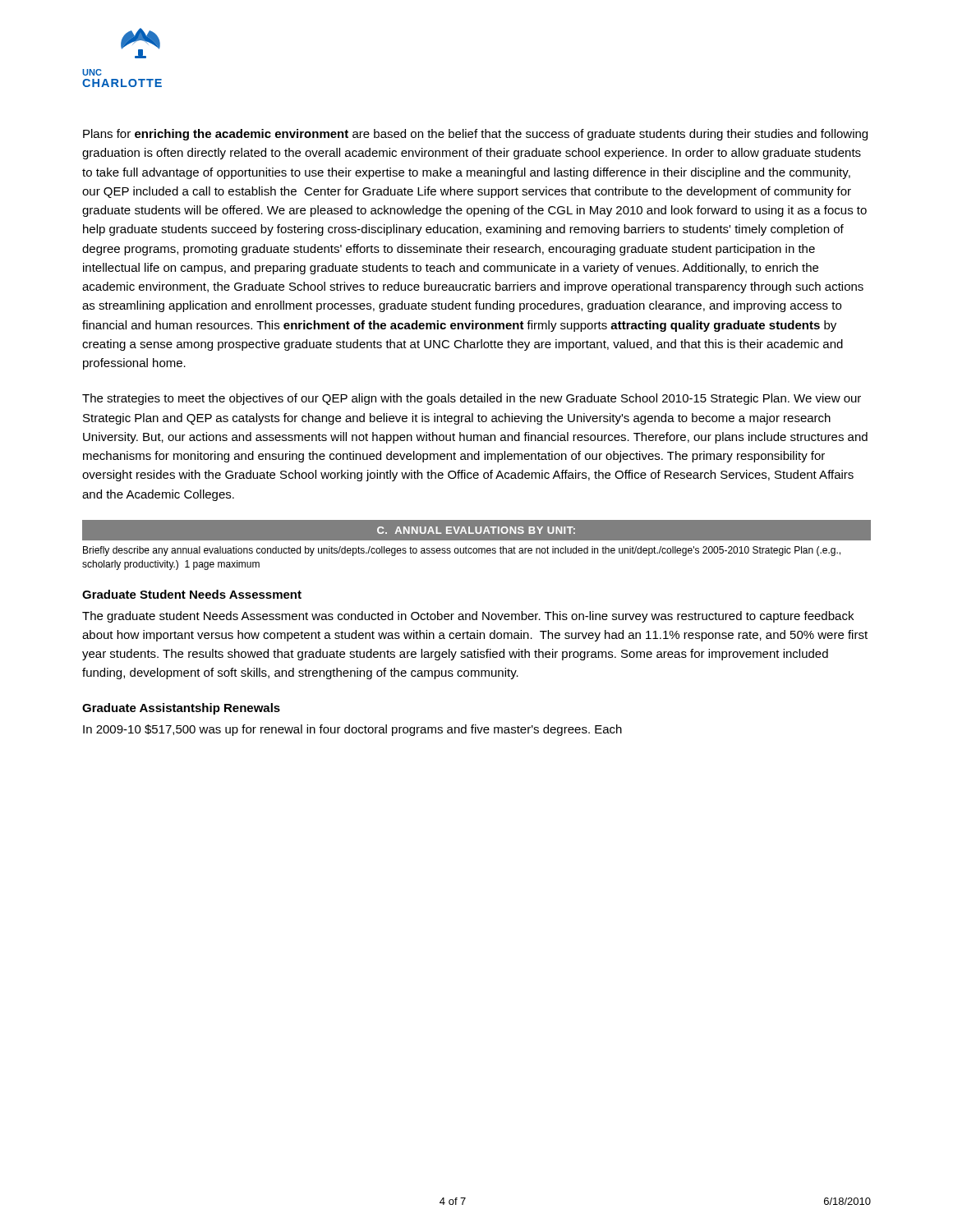
Task: Find the passage starting "In 2009-10 $517,500 was up for"
Action: (x=352, y=729)
